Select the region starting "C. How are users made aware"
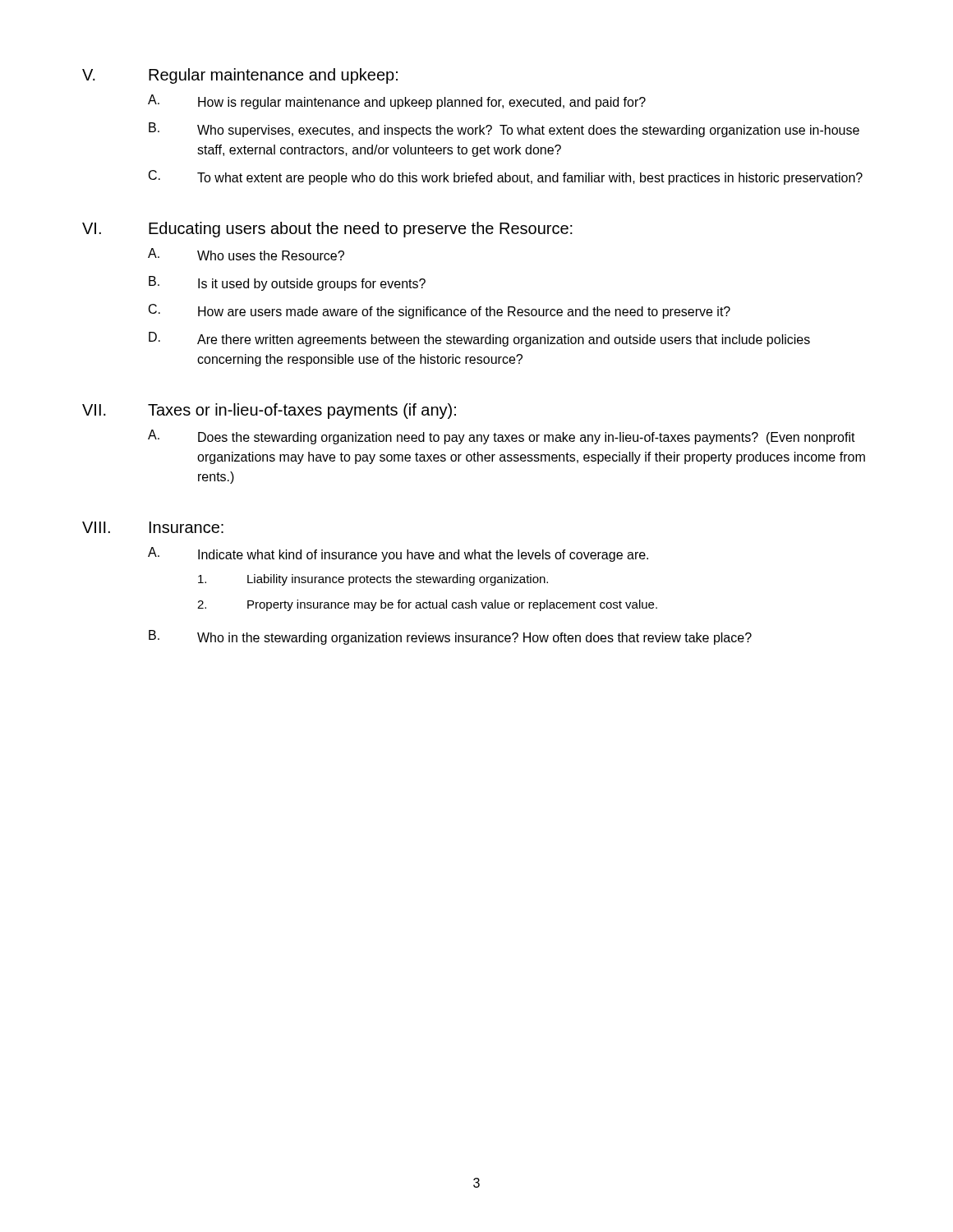953x1232 pixels. point(509,312)
